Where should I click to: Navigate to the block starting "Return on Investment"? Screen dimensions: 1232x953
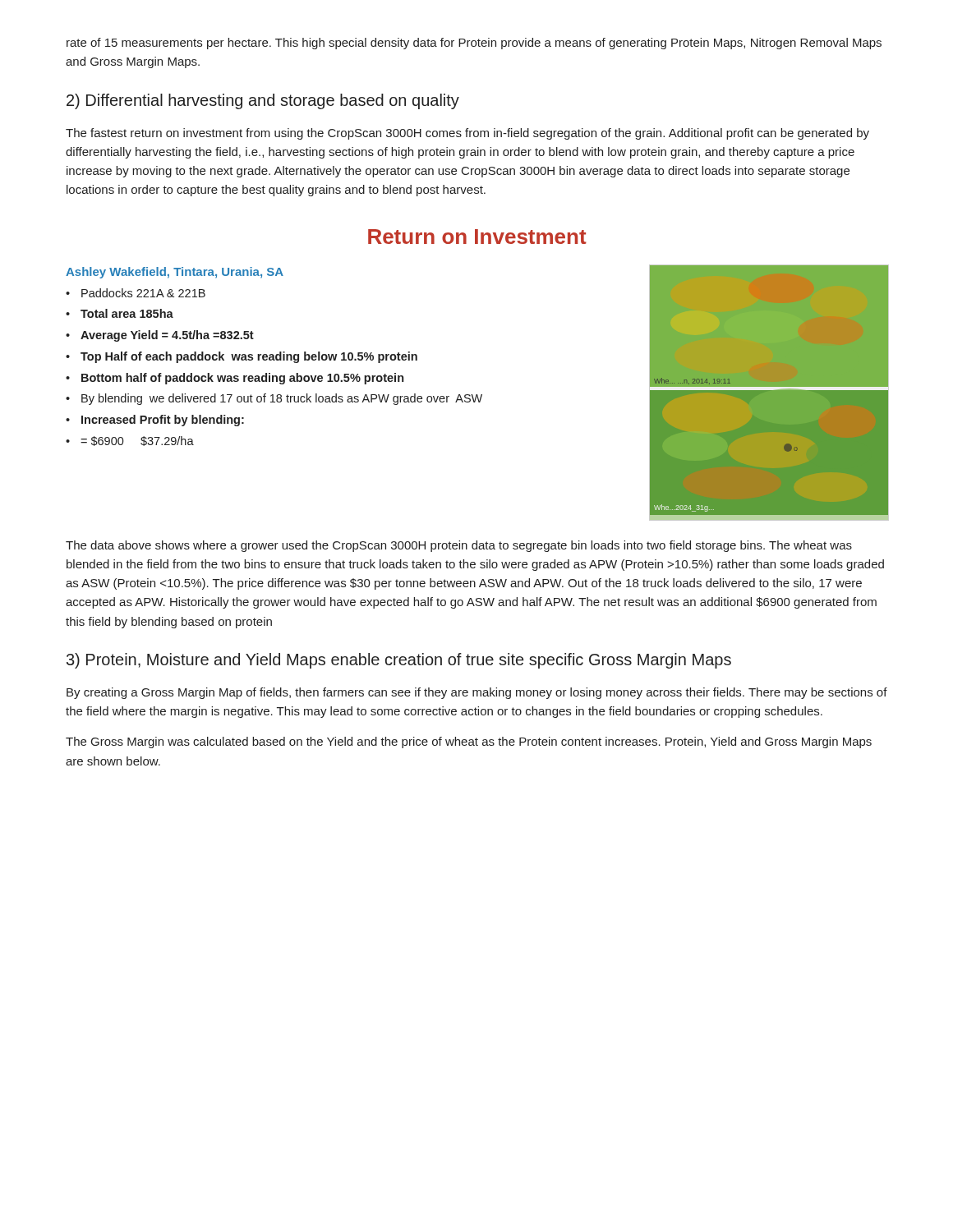476,236
